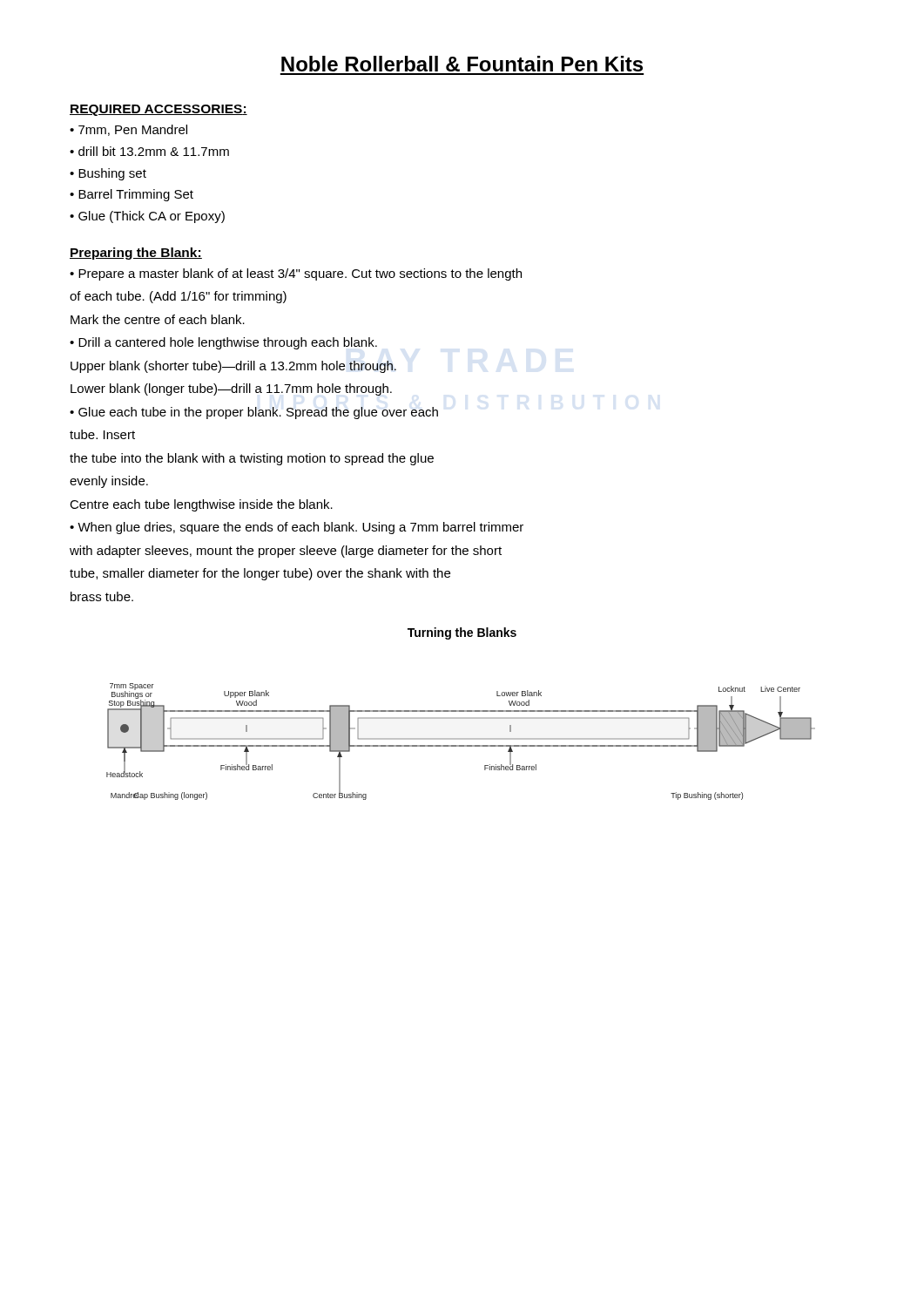Find the list item that says "• Bushing set"
The height and width of the screenshot is (1307, 924).
[x=108, y=173]
